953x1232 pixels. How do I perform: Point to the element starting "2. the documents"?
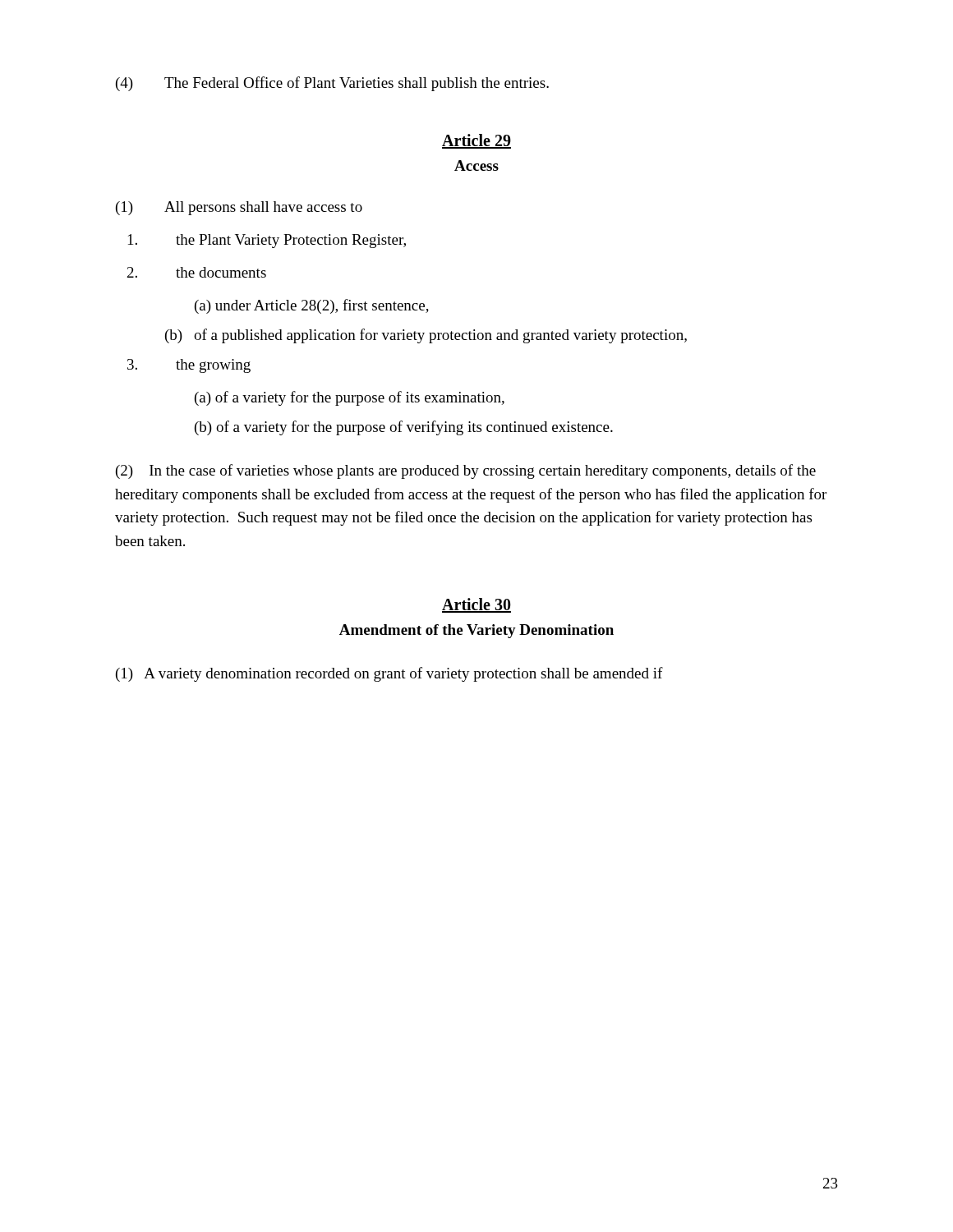click(197, 272)
